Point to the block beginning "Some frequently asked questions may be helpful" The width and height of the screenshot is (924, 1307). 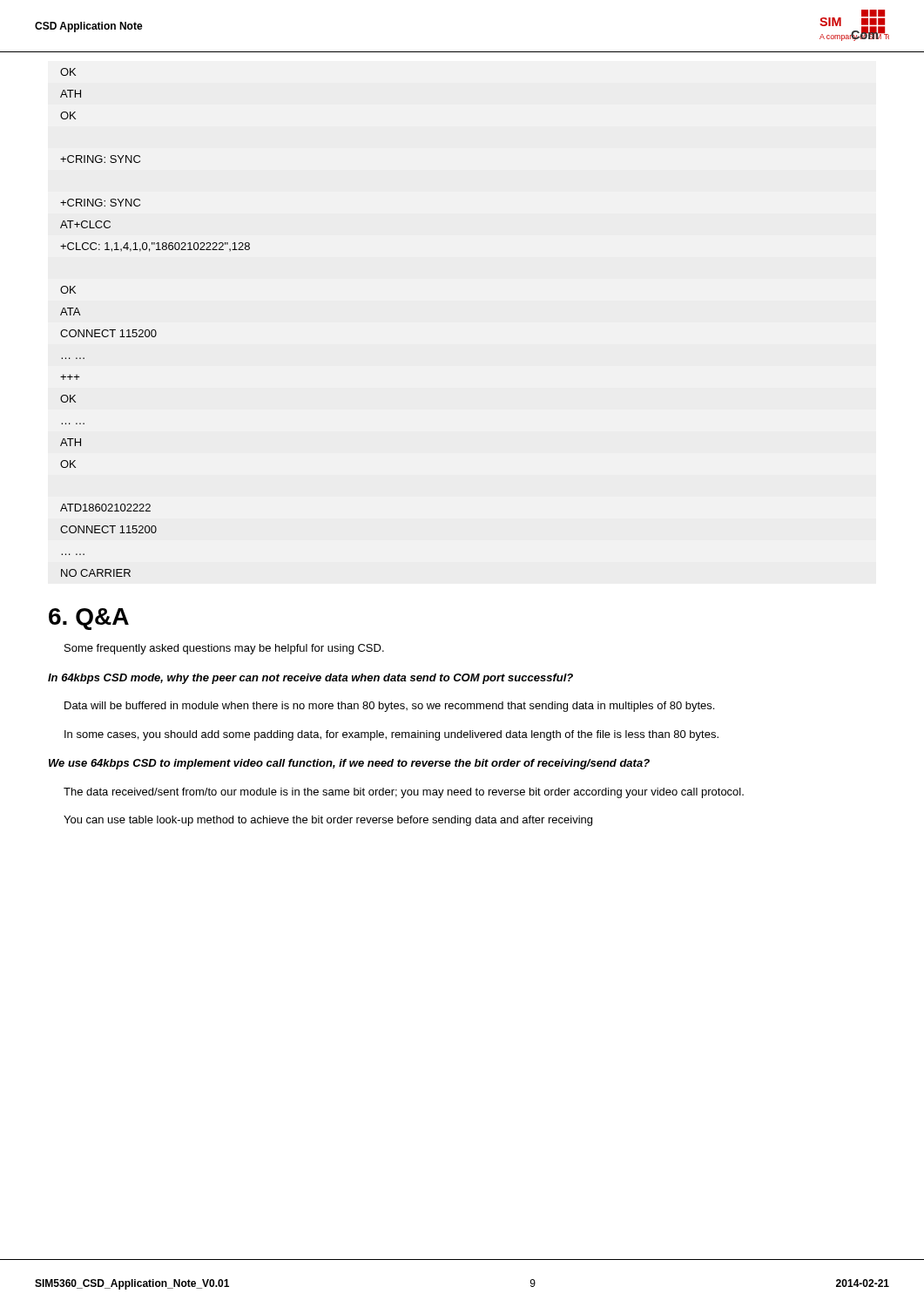coord(224,648)
